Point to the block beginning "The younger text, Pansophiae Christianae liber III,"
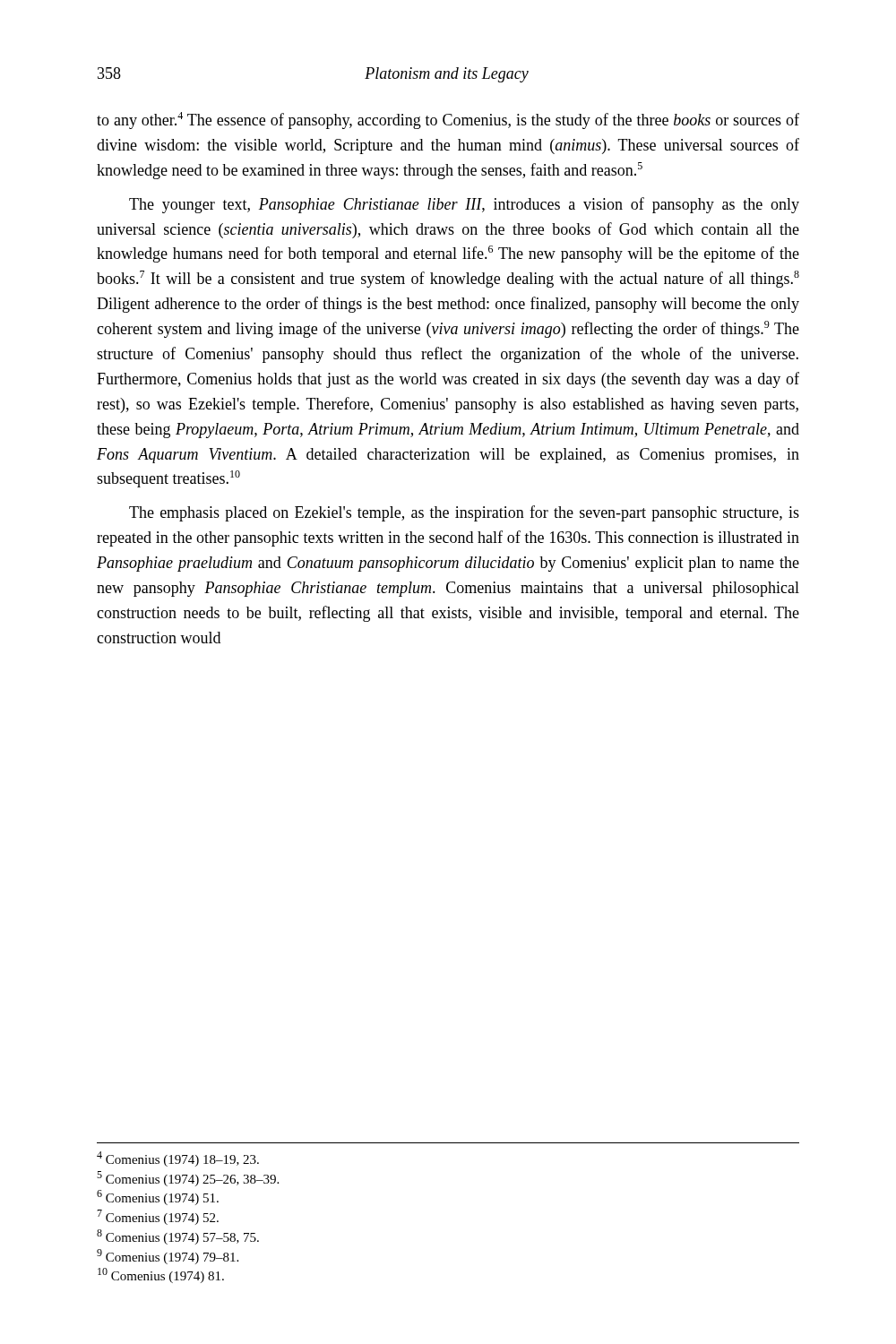 click(x=448, y=342)
